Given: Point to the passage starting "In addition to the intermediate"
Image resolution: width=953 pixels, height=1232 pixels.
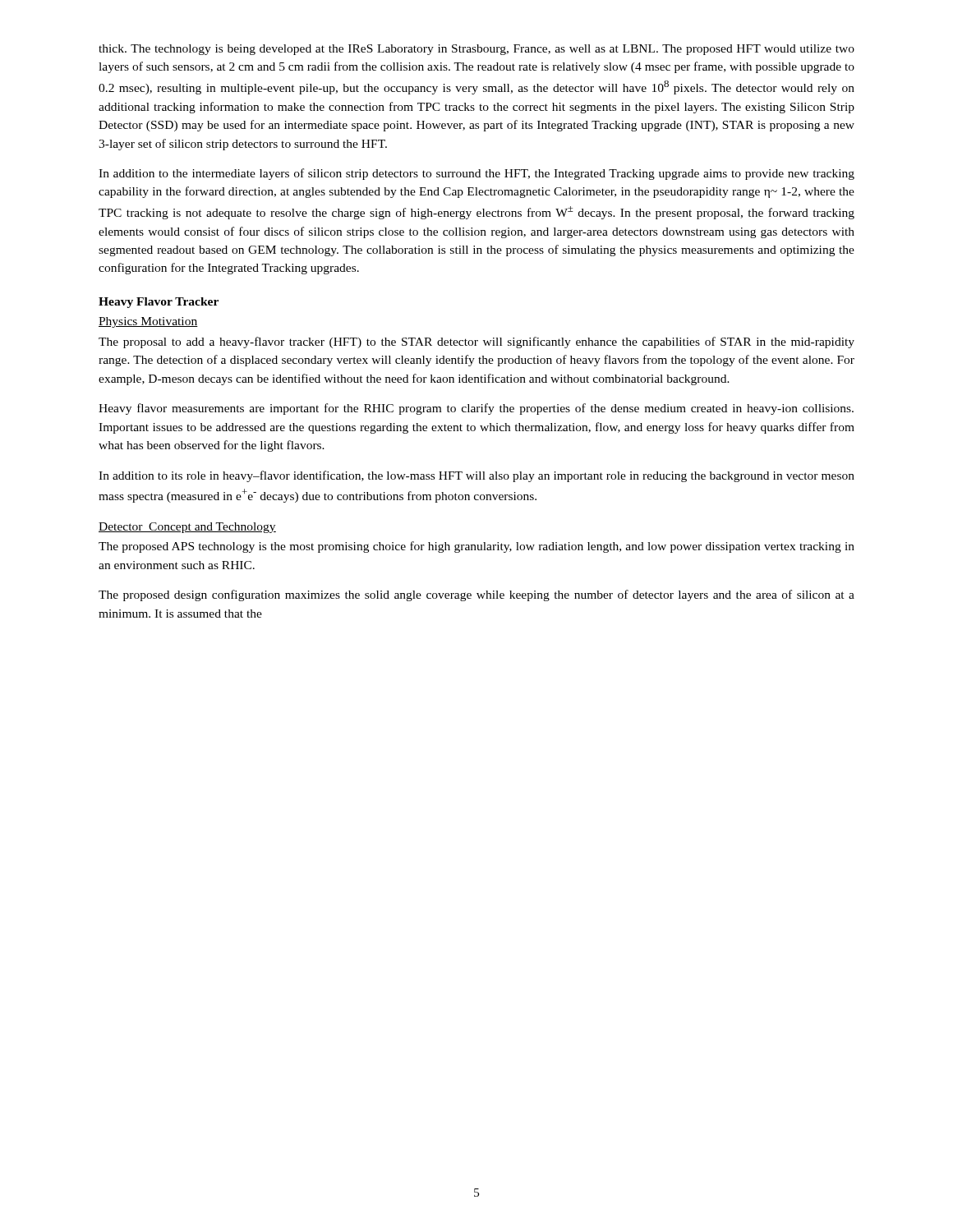Looking at the screenshot, I should [x=476, y=221].
